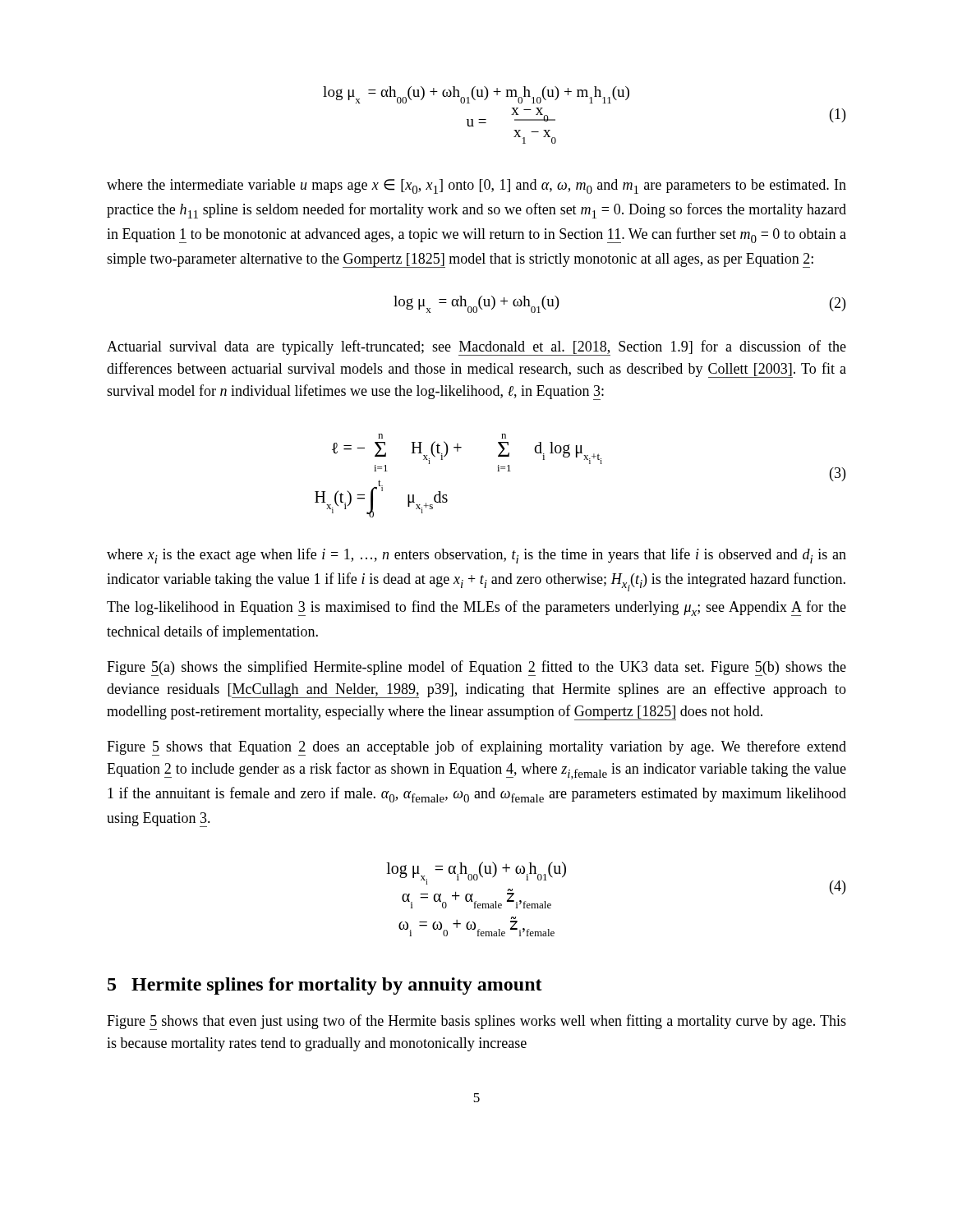Select the text block containing "where the intermediate"
953x1232 pixels.
point(476,222)
